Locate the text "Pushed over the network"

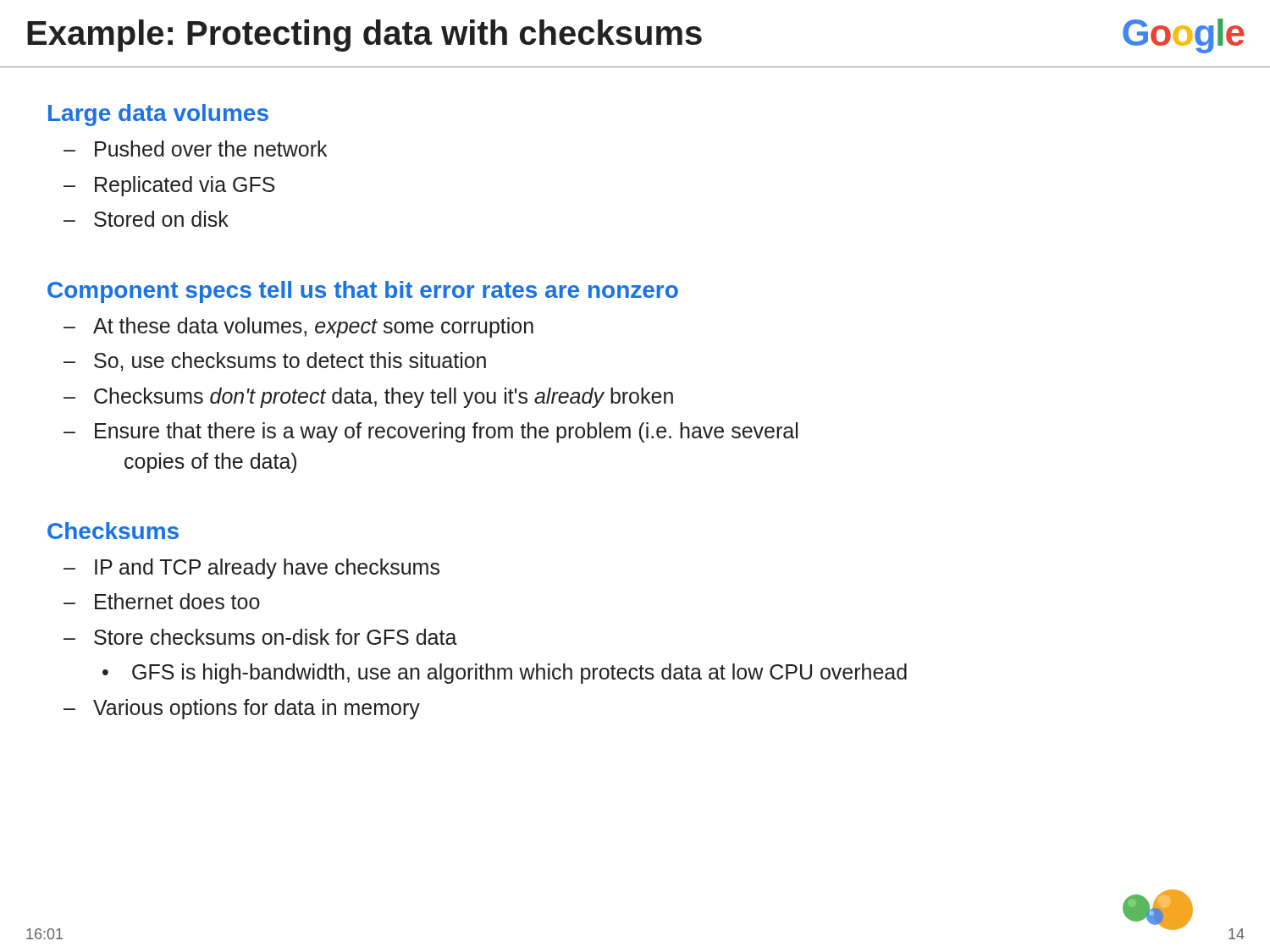pyautogui.click(x=210, y=149)
